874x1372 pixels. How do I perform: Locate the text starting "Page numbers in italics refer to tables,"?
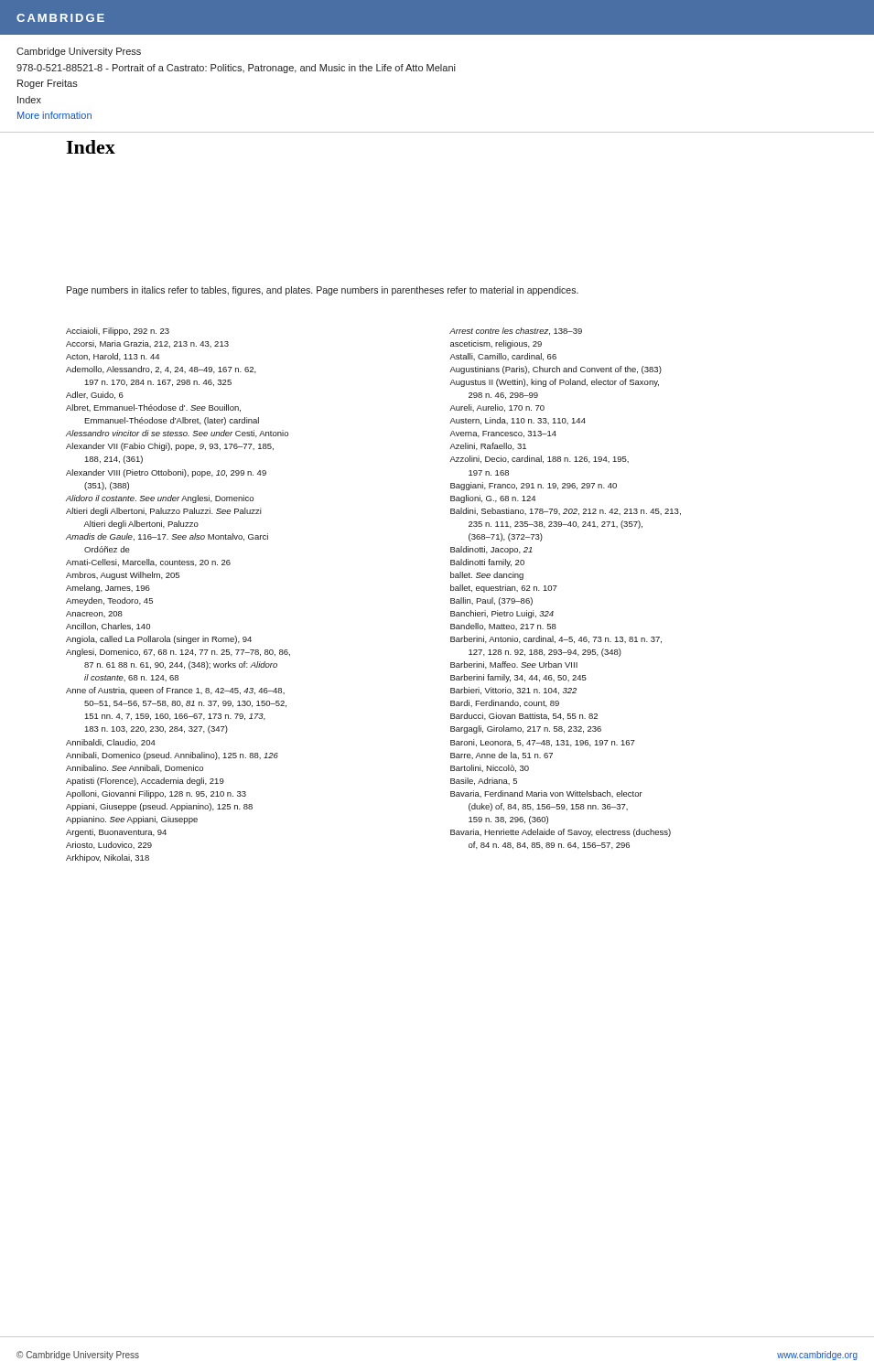tap(322, 290)
